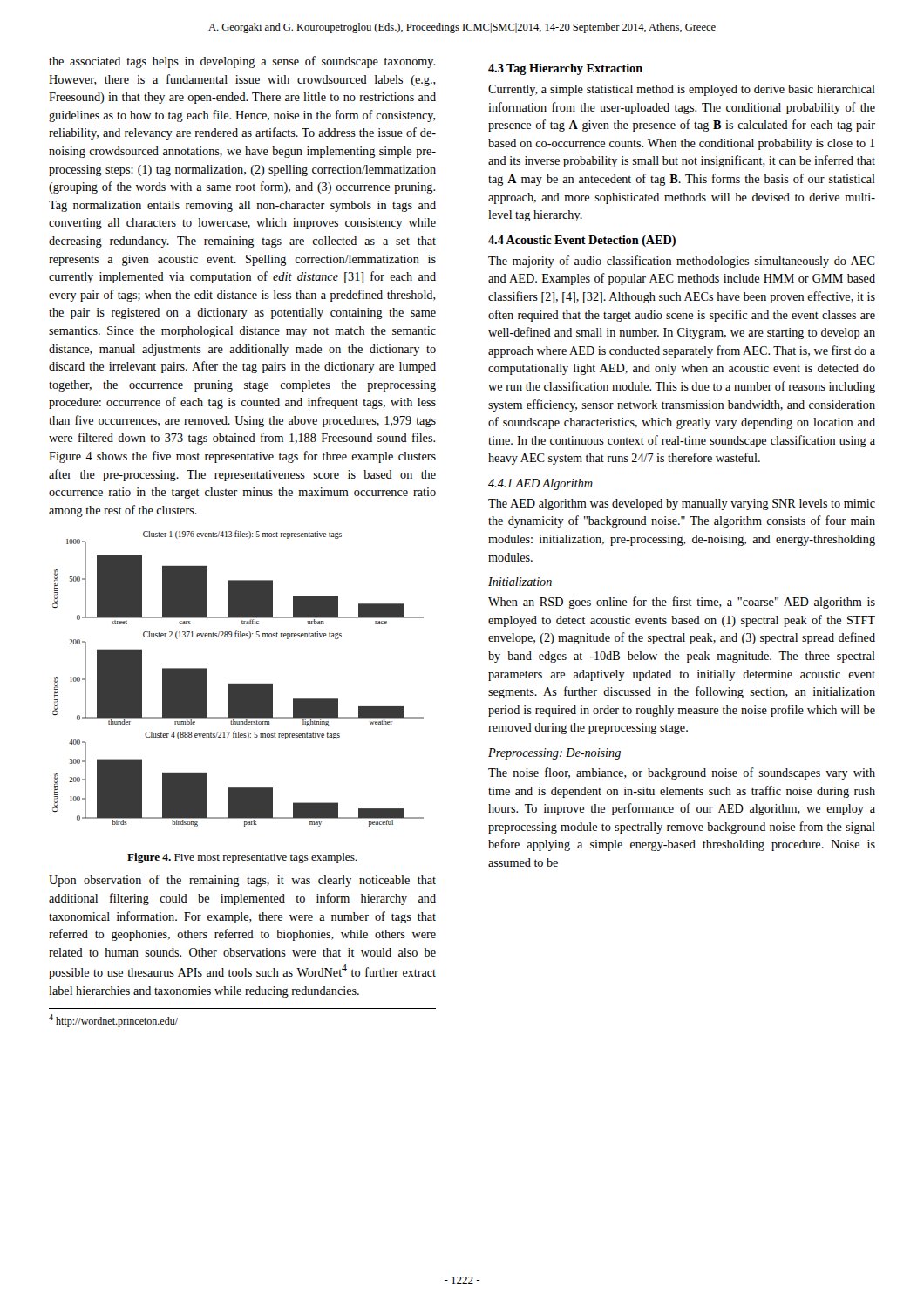Find the text block with the text "When an RSD goes online for the"
The width and height of the screenshot is (924, 1308).
[682, 665]
